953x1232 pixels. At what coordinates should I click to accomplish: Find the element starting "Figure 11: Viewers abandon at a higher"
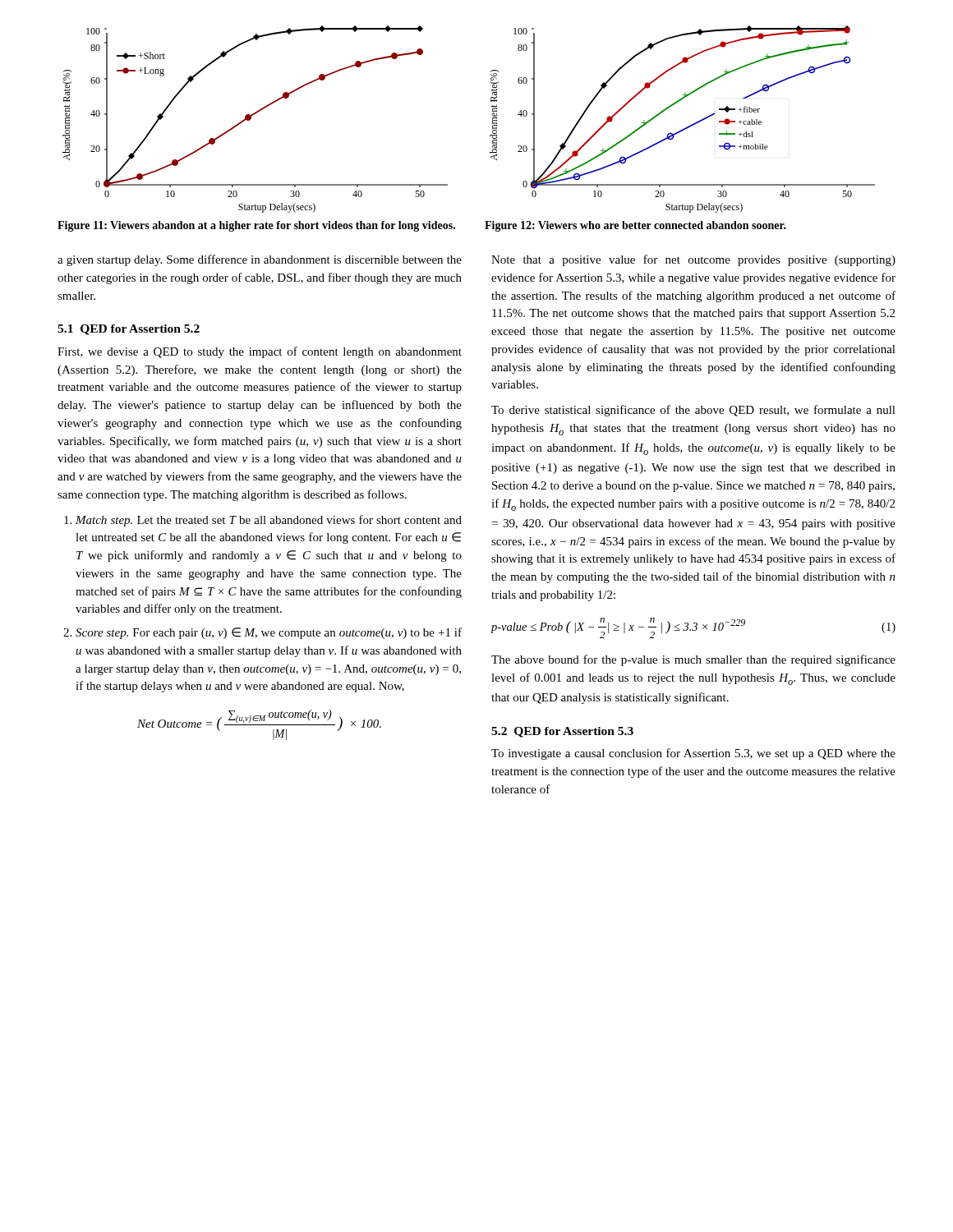click(257, 225)
